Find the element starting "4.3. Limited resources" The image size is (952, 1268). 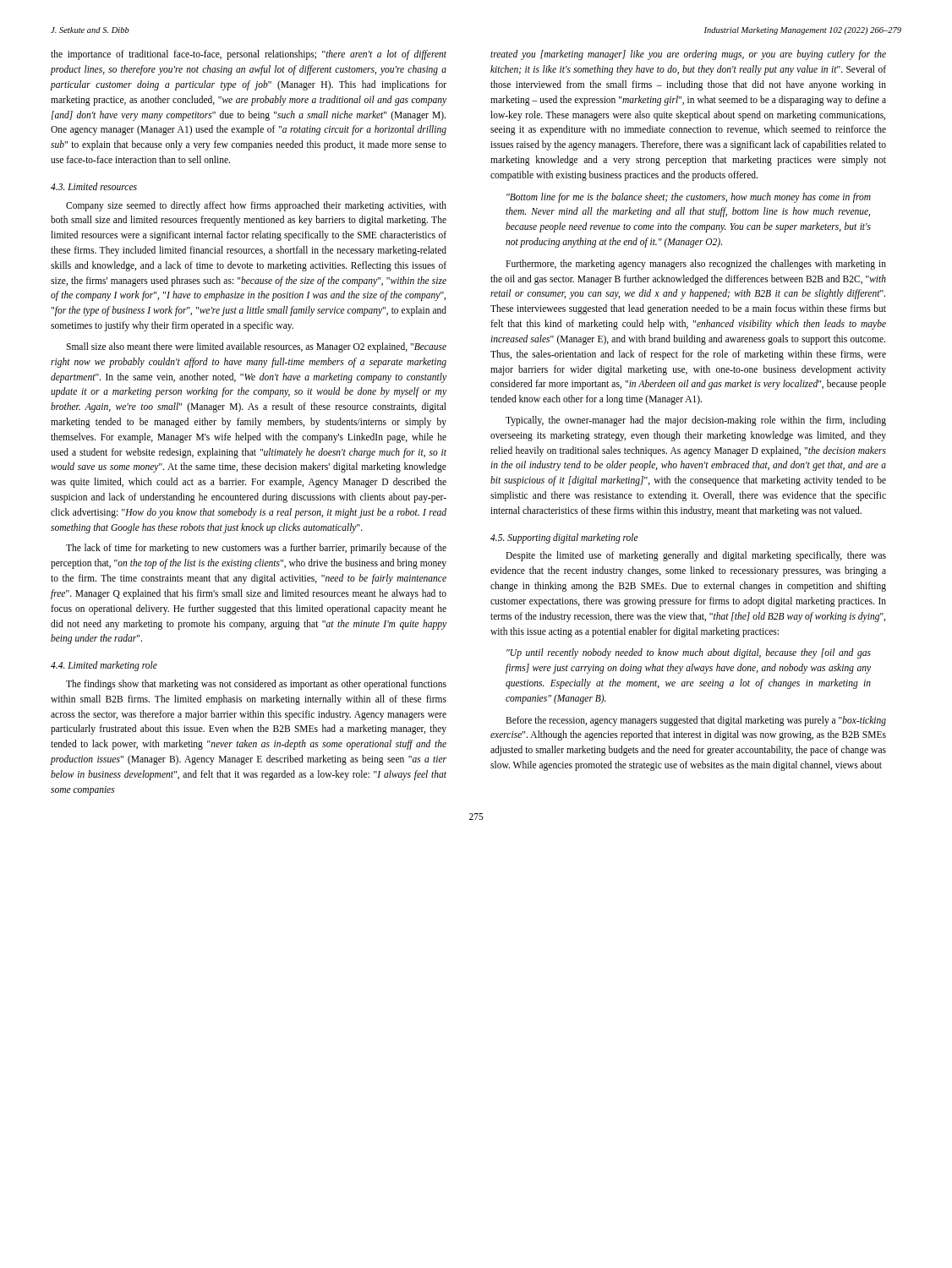click(x=94, y=186)
